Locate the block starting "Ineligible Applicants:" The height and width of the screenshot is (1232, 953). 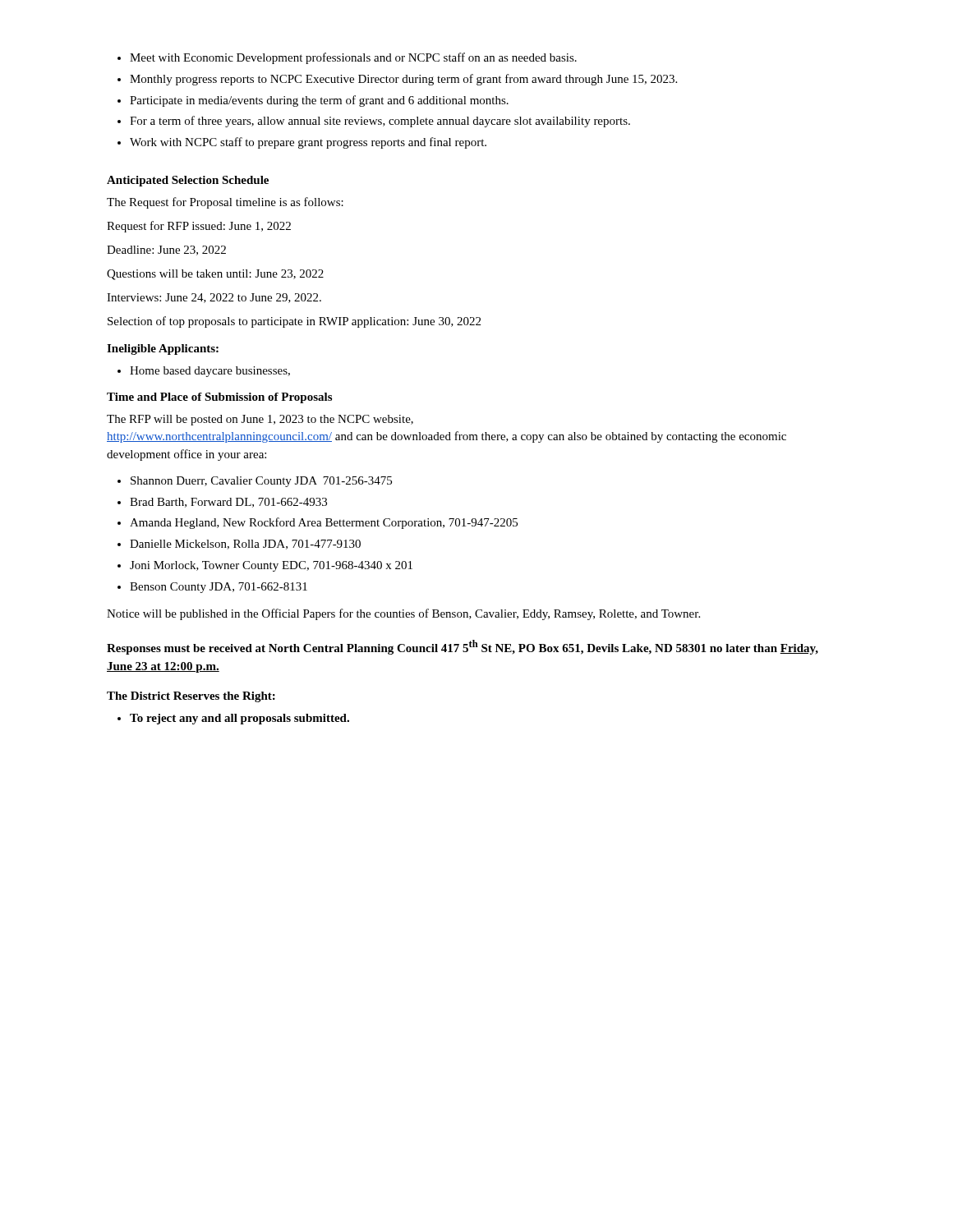(163, 348)
